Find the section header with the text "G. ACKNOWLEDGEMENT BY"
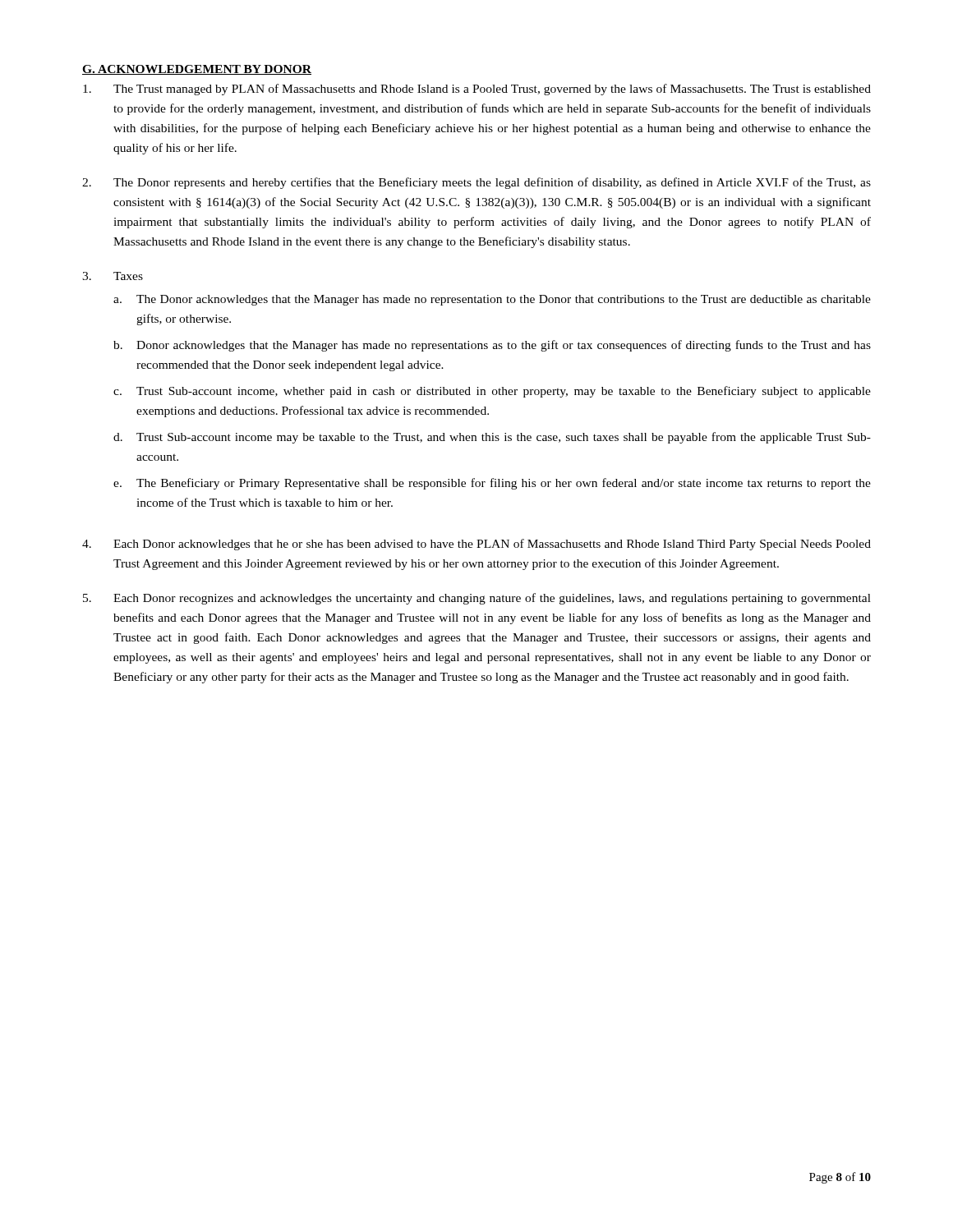 pos(197,69)
